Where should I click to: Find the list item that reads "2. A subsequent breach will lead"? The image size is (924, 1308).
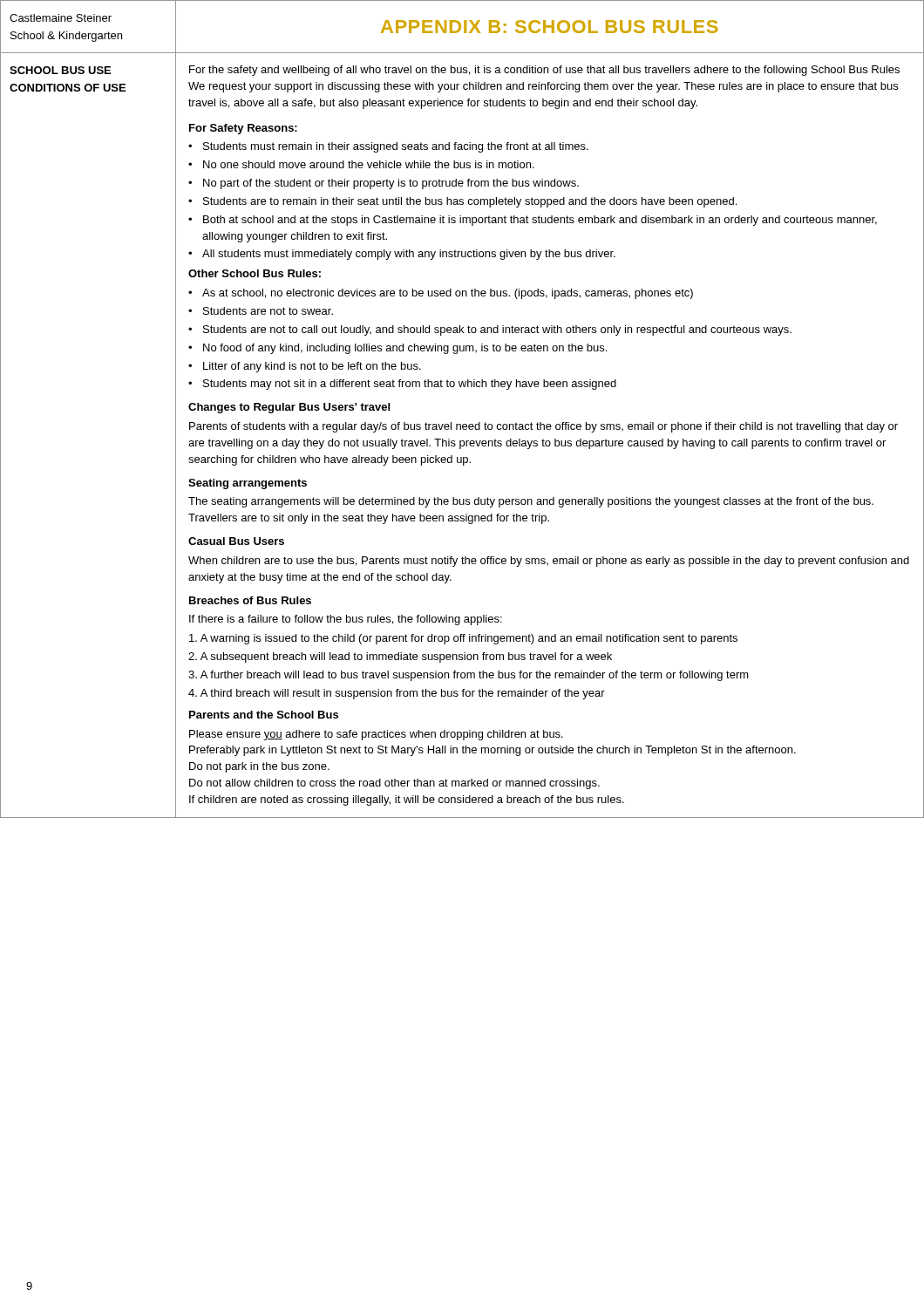[x=400, y=656]
